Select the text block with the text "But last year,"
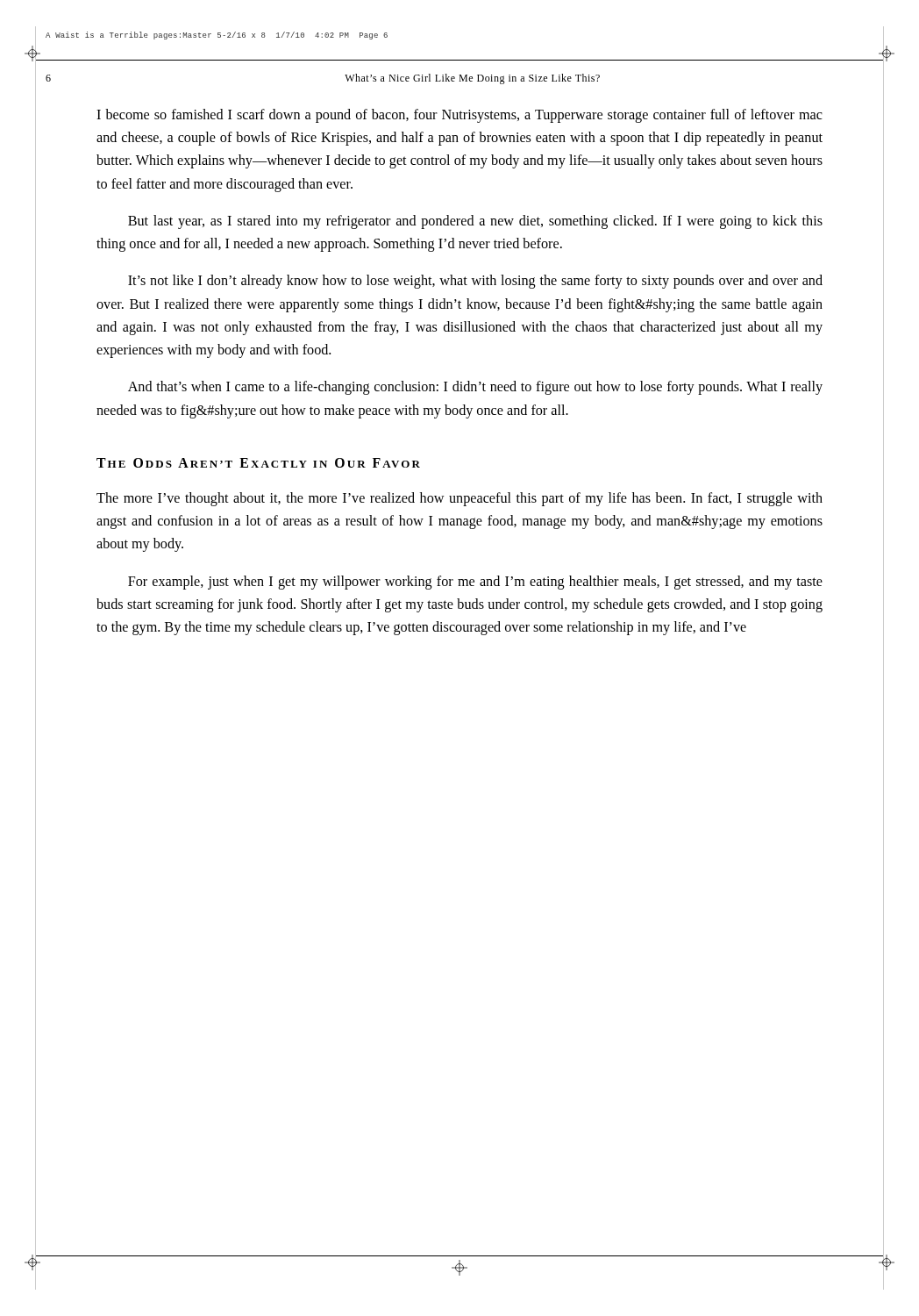Screen dimensions: 1316x919 tap(460, 233)
